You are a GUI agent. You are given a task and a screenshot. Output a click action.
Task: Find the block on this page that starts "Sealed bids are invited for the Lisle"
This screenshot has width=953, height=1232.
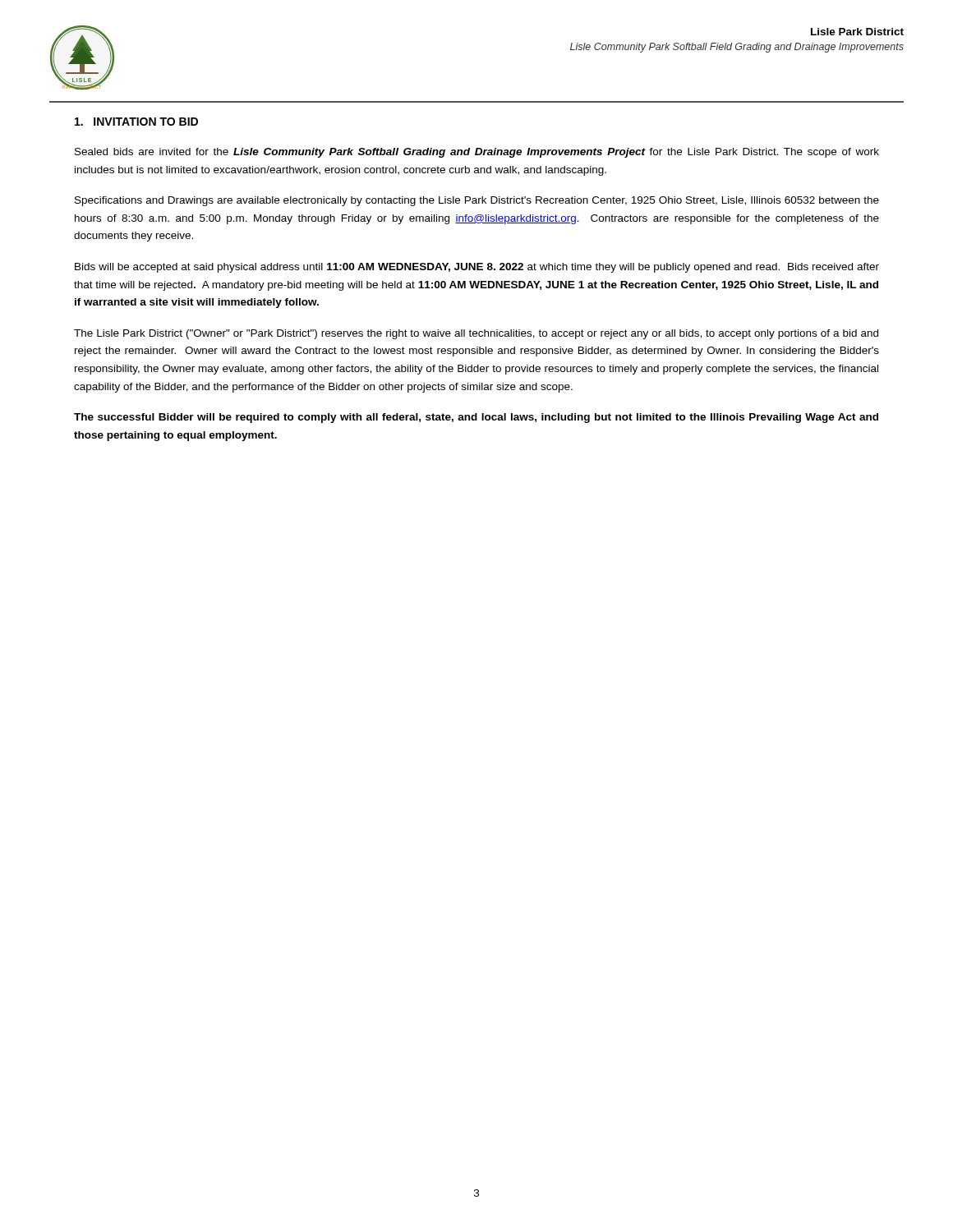pos(476,160)
